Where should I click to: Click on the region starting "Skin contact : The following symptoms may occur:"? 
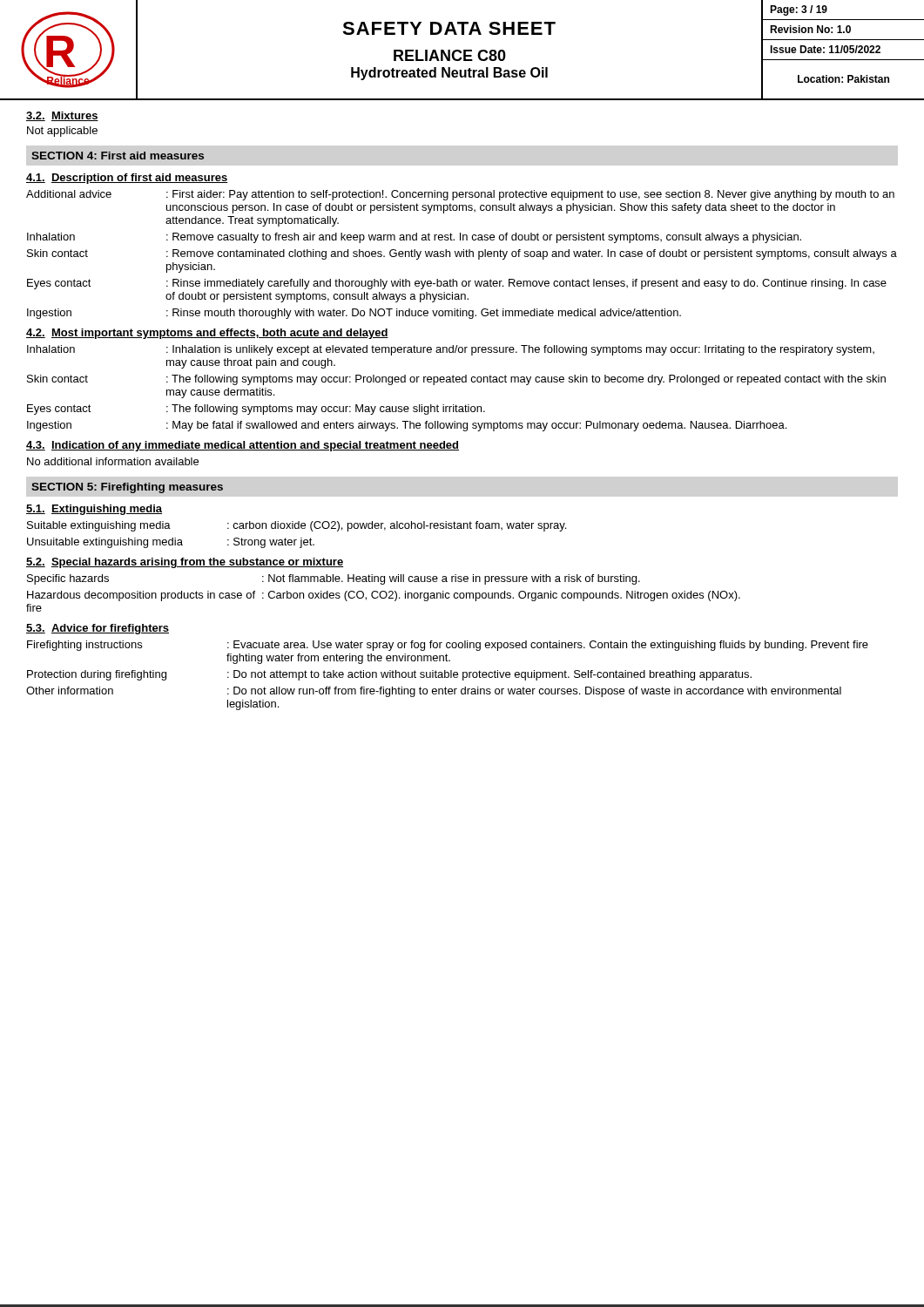pos(462,385)
